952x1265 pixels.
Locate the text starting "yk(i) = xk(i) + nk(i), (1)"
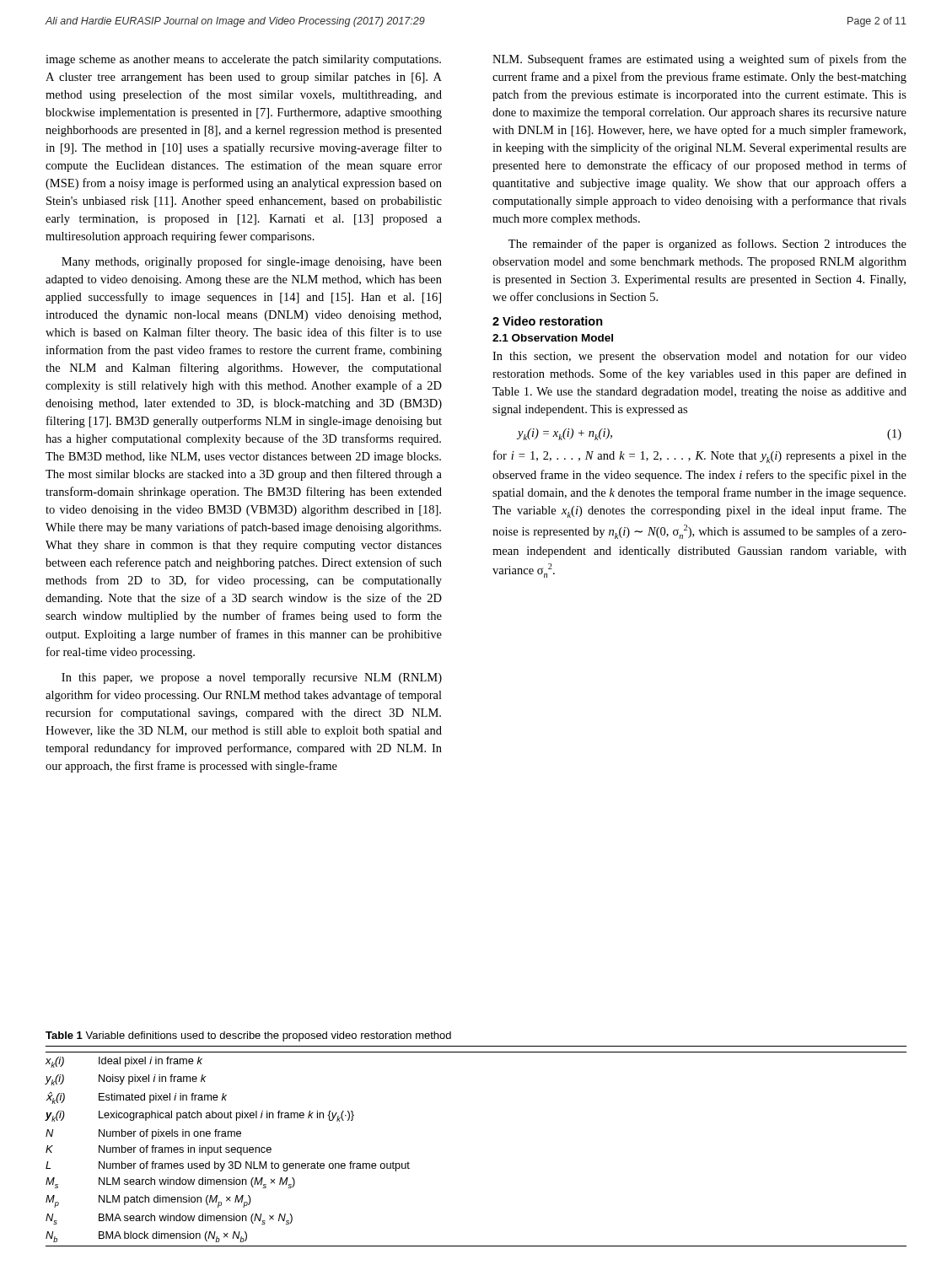[x=563, y=434]
